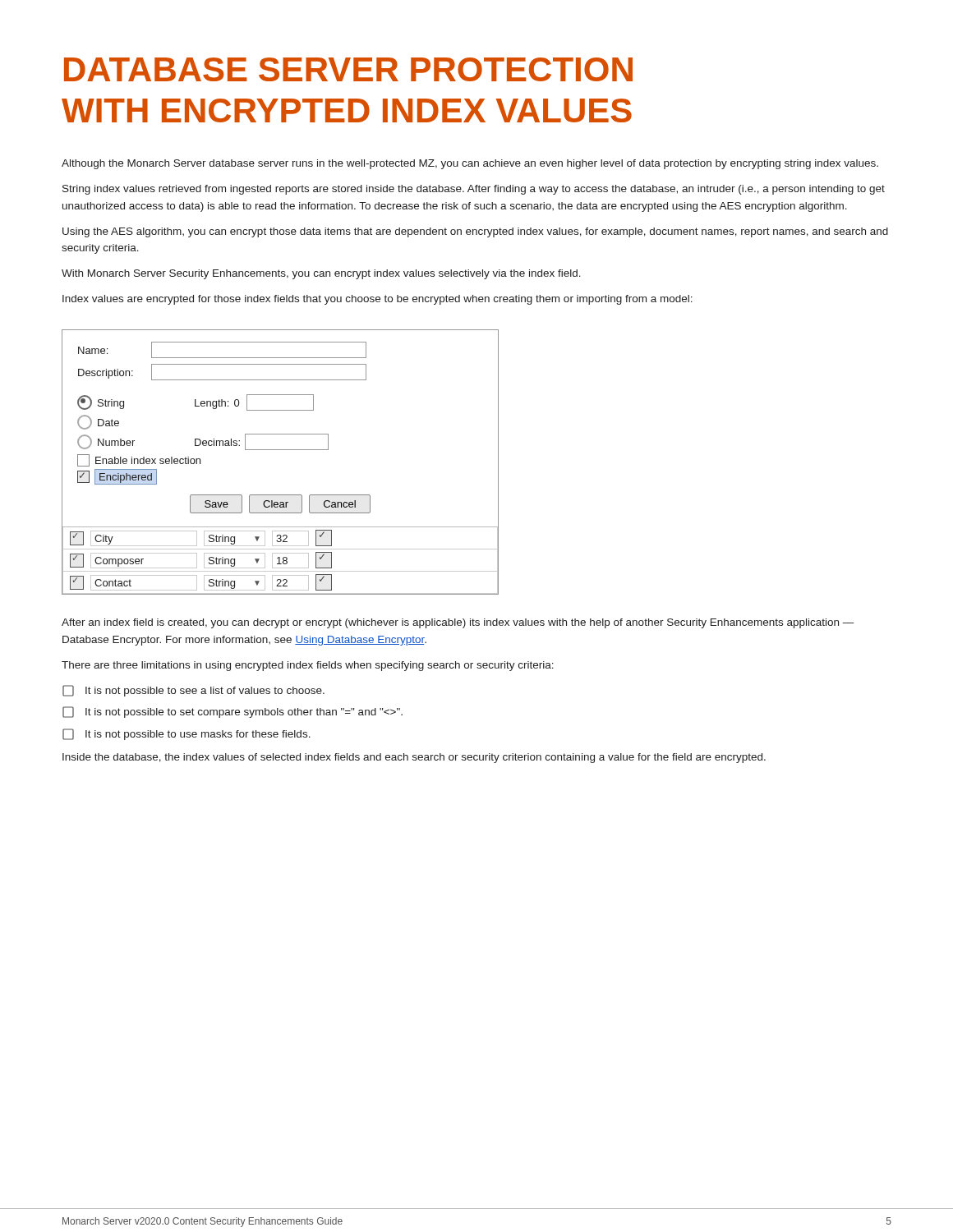Locate the text block starting "String index values retrieved from"

tap(473, 197)
